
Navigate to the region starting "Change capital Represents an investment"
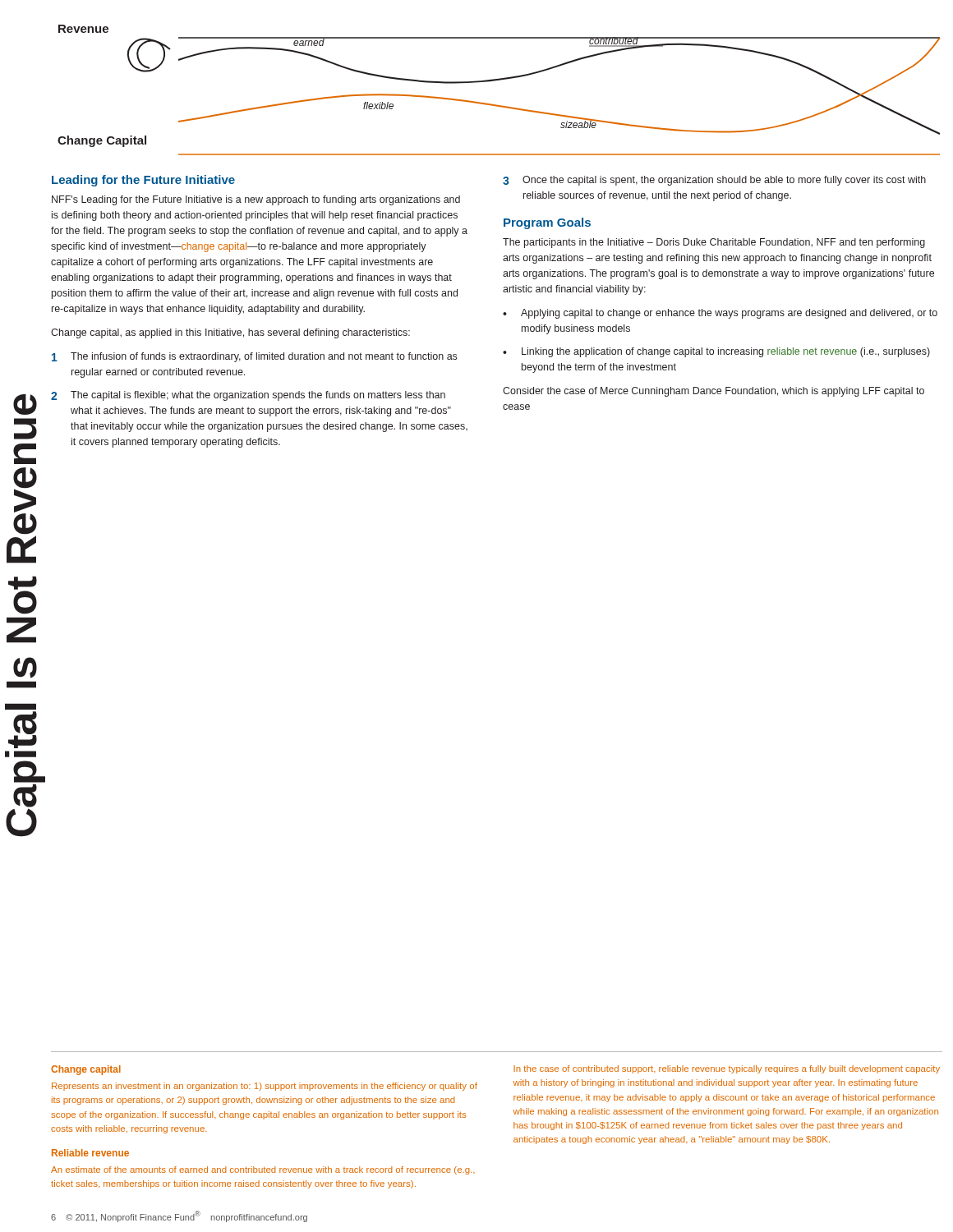(266, 1127)
